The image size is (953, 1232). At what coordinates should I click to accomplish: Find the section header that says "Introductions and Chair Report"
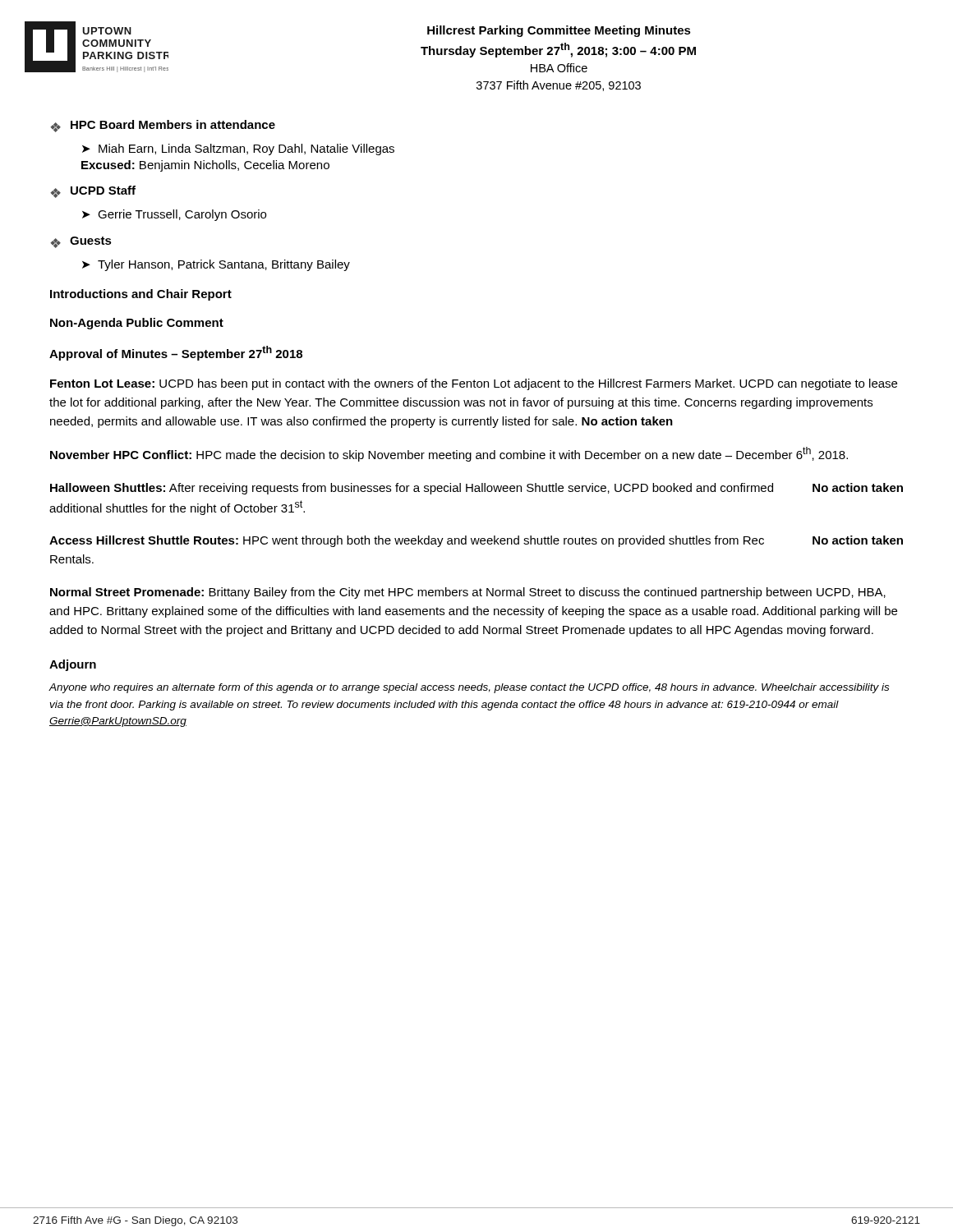pos(140,293)
